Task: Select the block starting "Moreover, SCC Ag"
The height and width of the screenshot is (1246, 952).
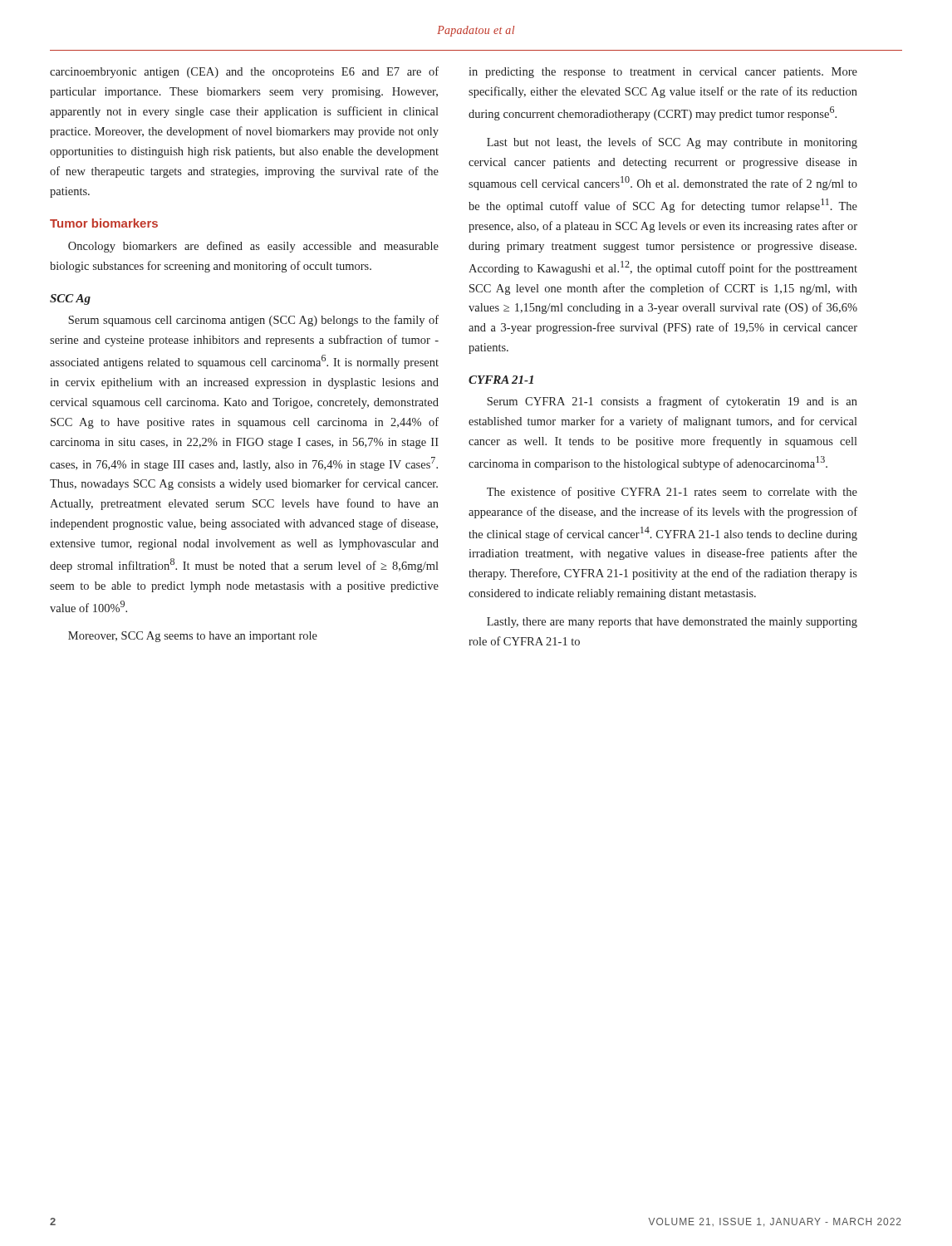Action: coord(244,637)
